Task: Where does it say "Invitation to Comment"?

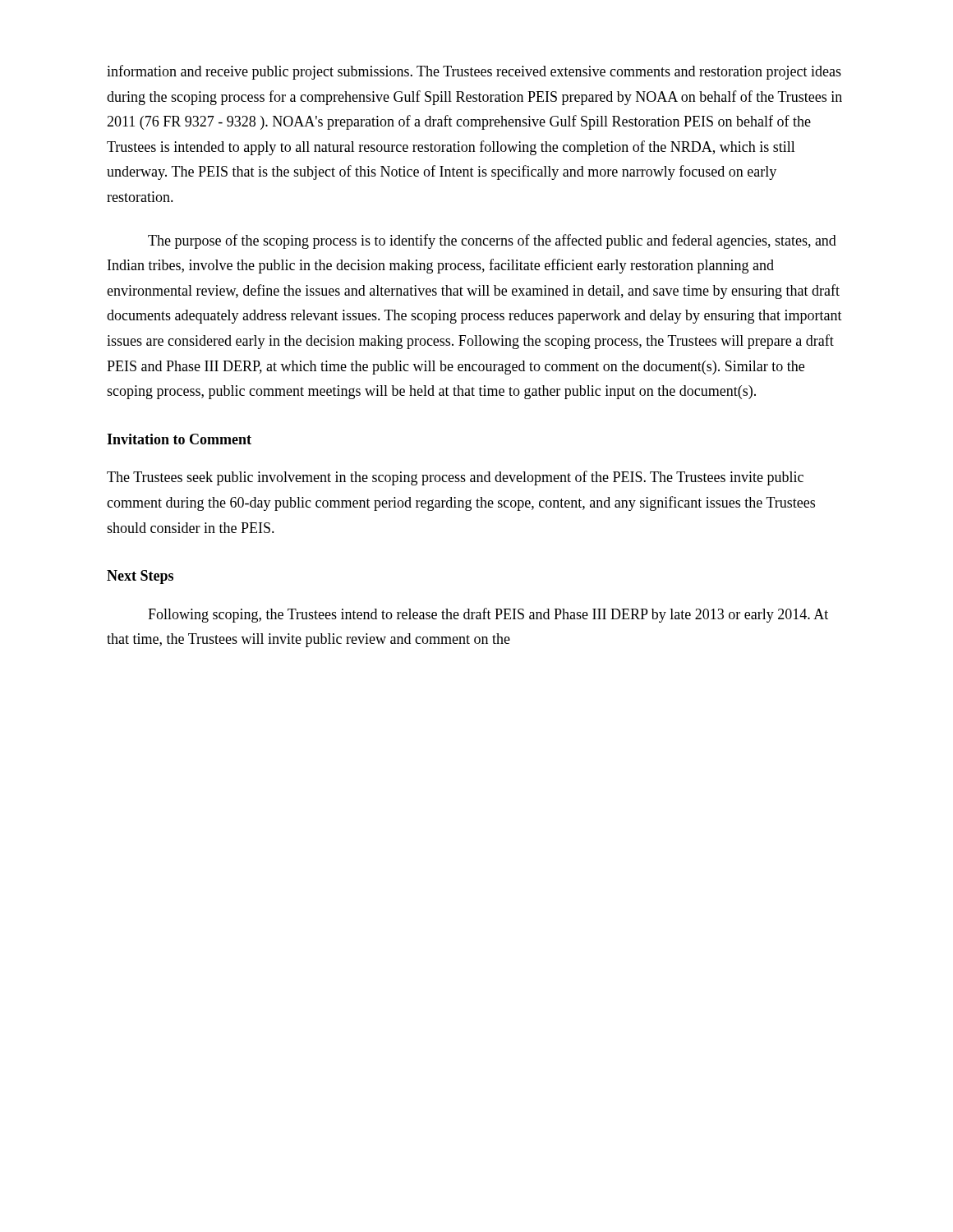Action: point(179,439)
